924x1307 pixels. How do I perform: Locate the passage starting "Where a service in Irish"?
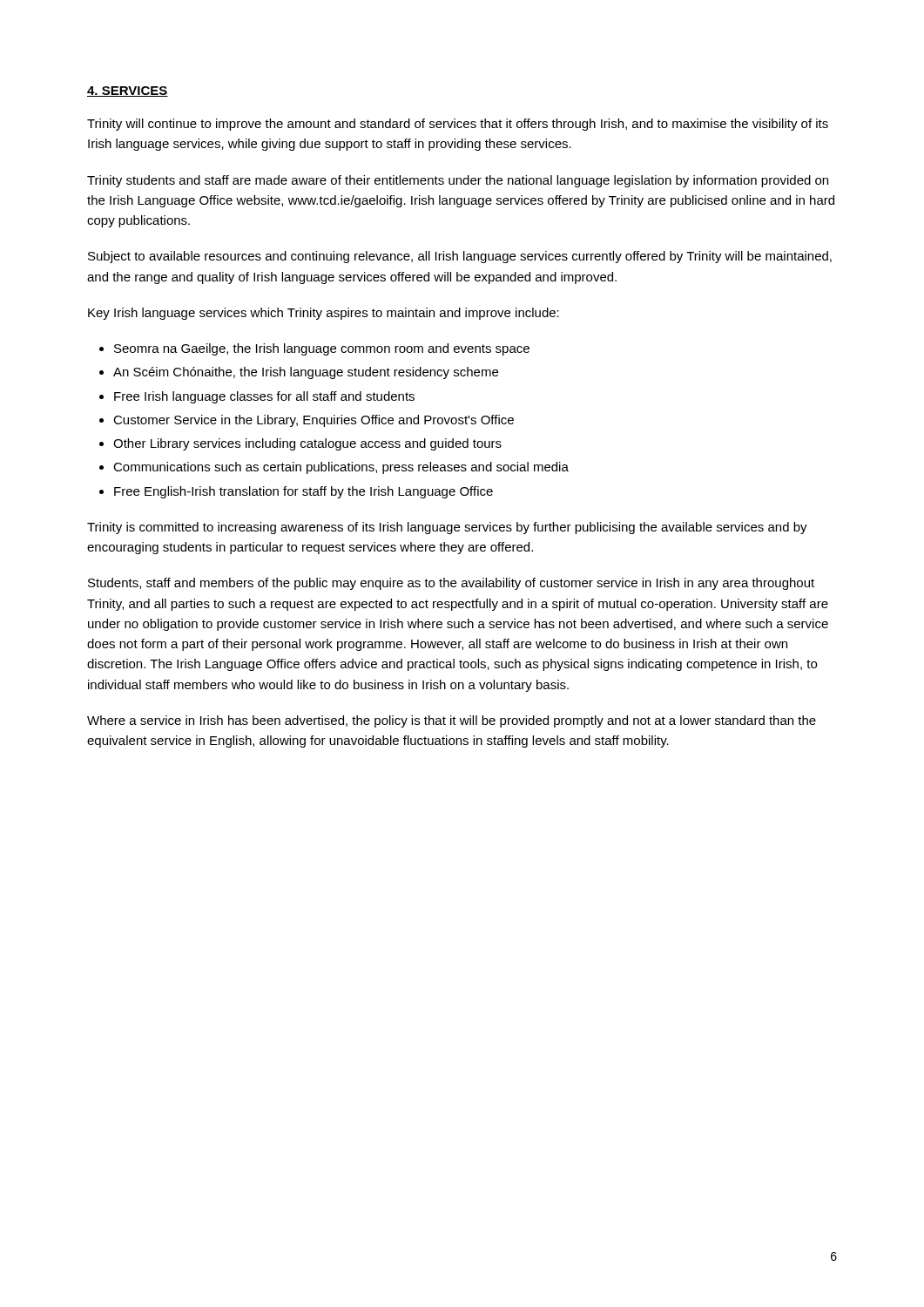pos(462,730)
